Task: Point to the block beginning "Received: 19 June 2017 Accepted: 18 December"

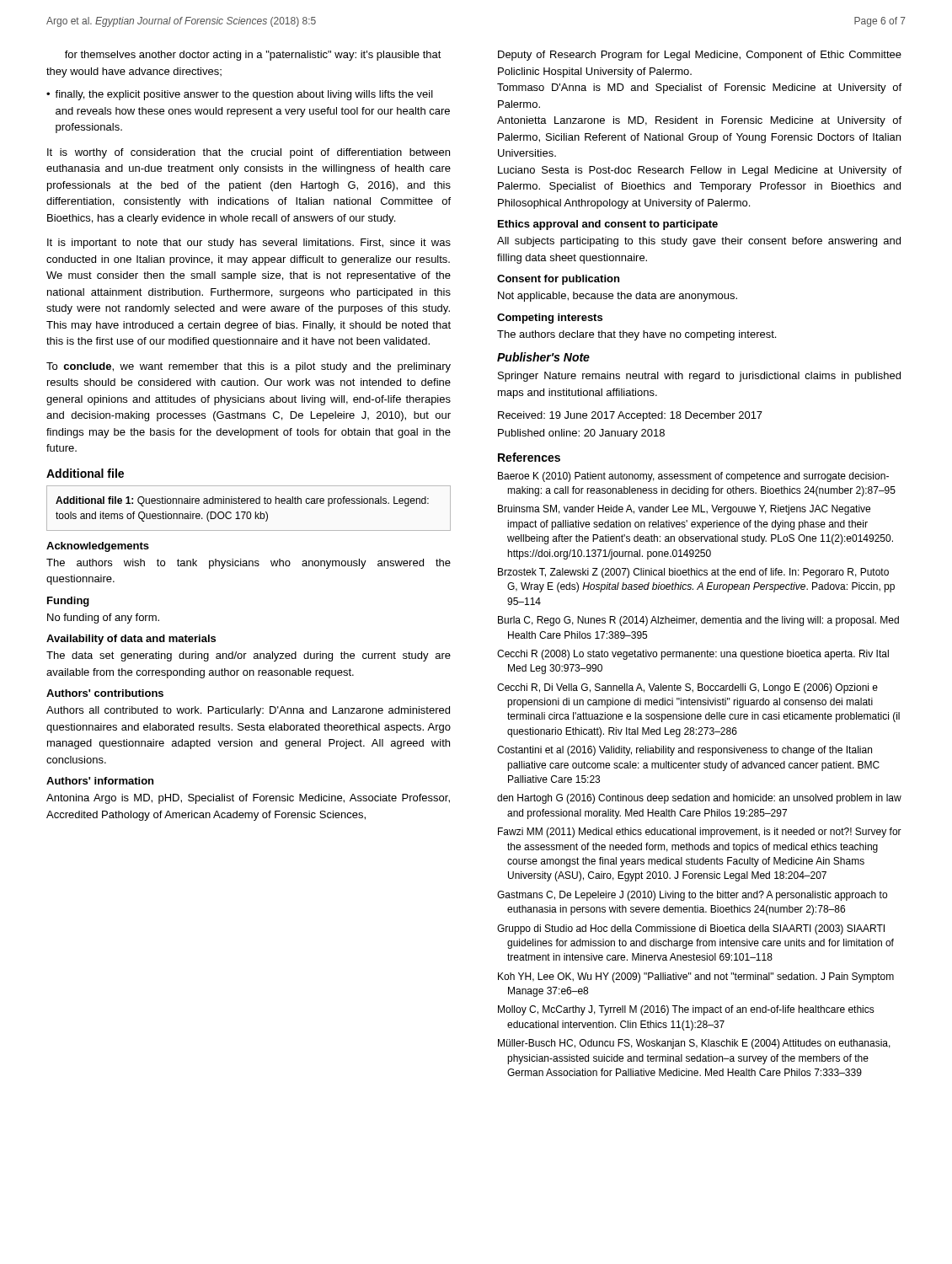Action: click(x=630, y=424)
